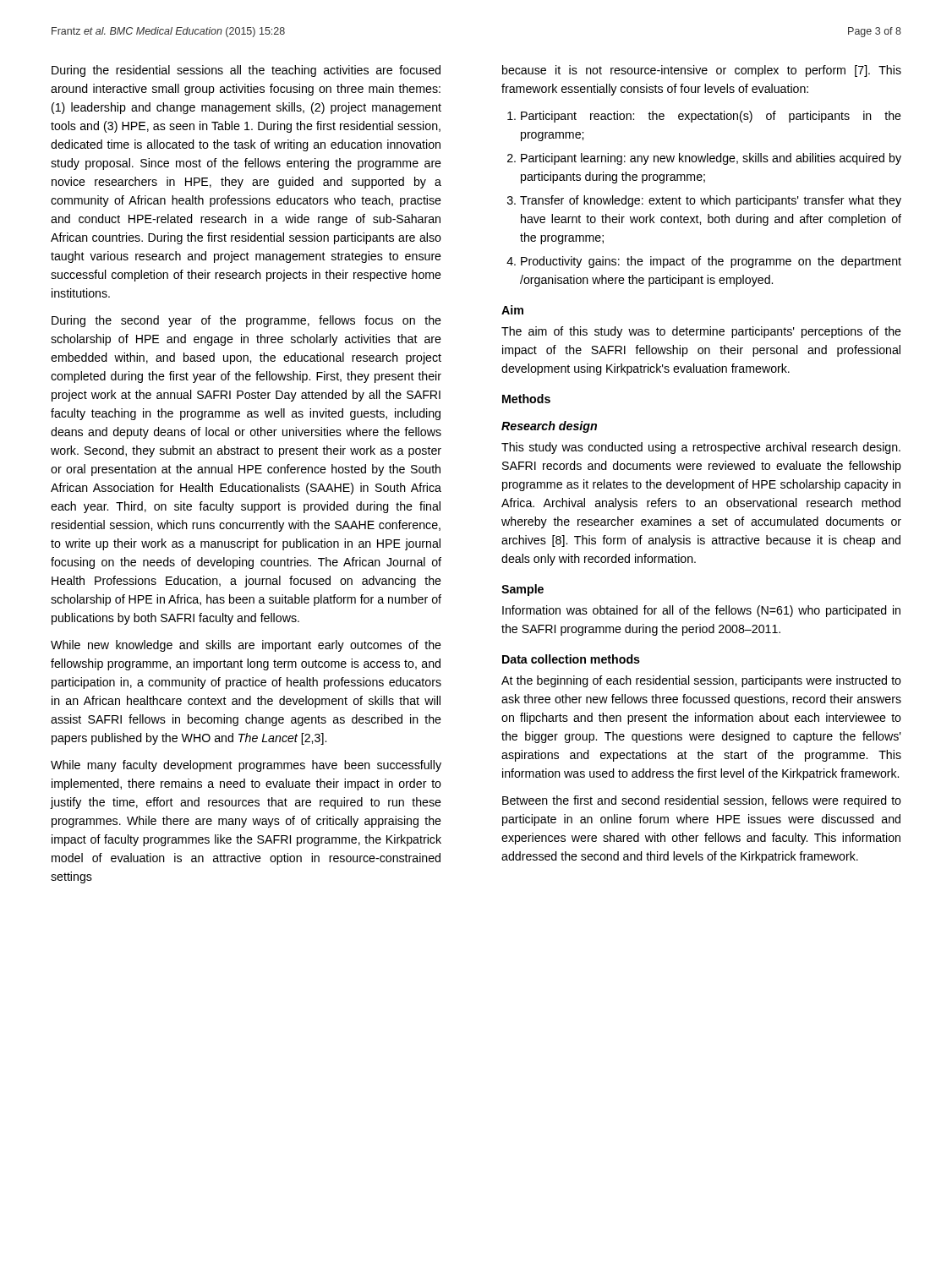Image resolution: width=952 pixels, height=1268 pixels.
Task: Find the block on this page that starts "At the beginning"
Action: [701, 727]
